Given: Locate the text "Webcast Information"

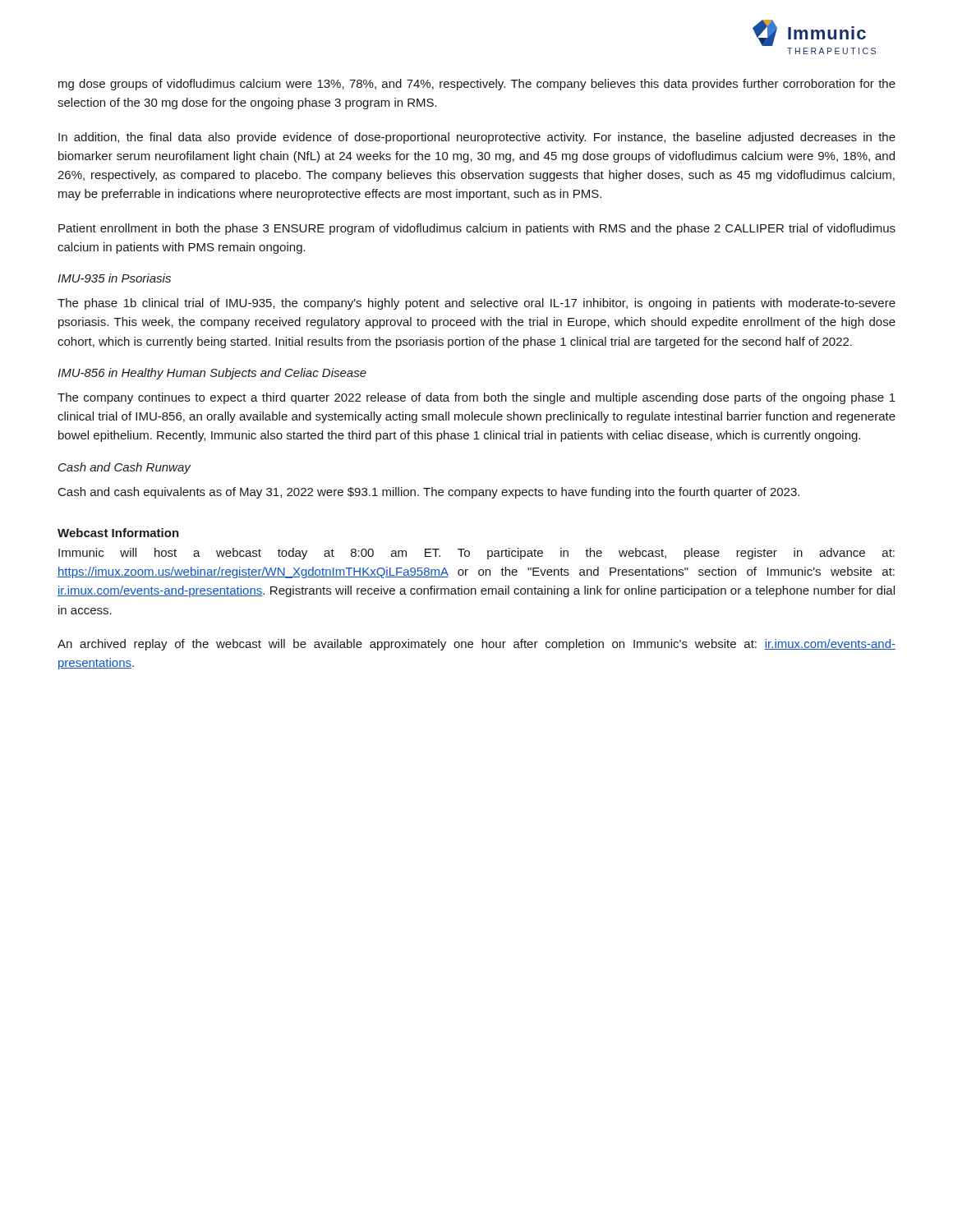Looking at the screenshot, I should pyautogui.click(x=118, y=532).
